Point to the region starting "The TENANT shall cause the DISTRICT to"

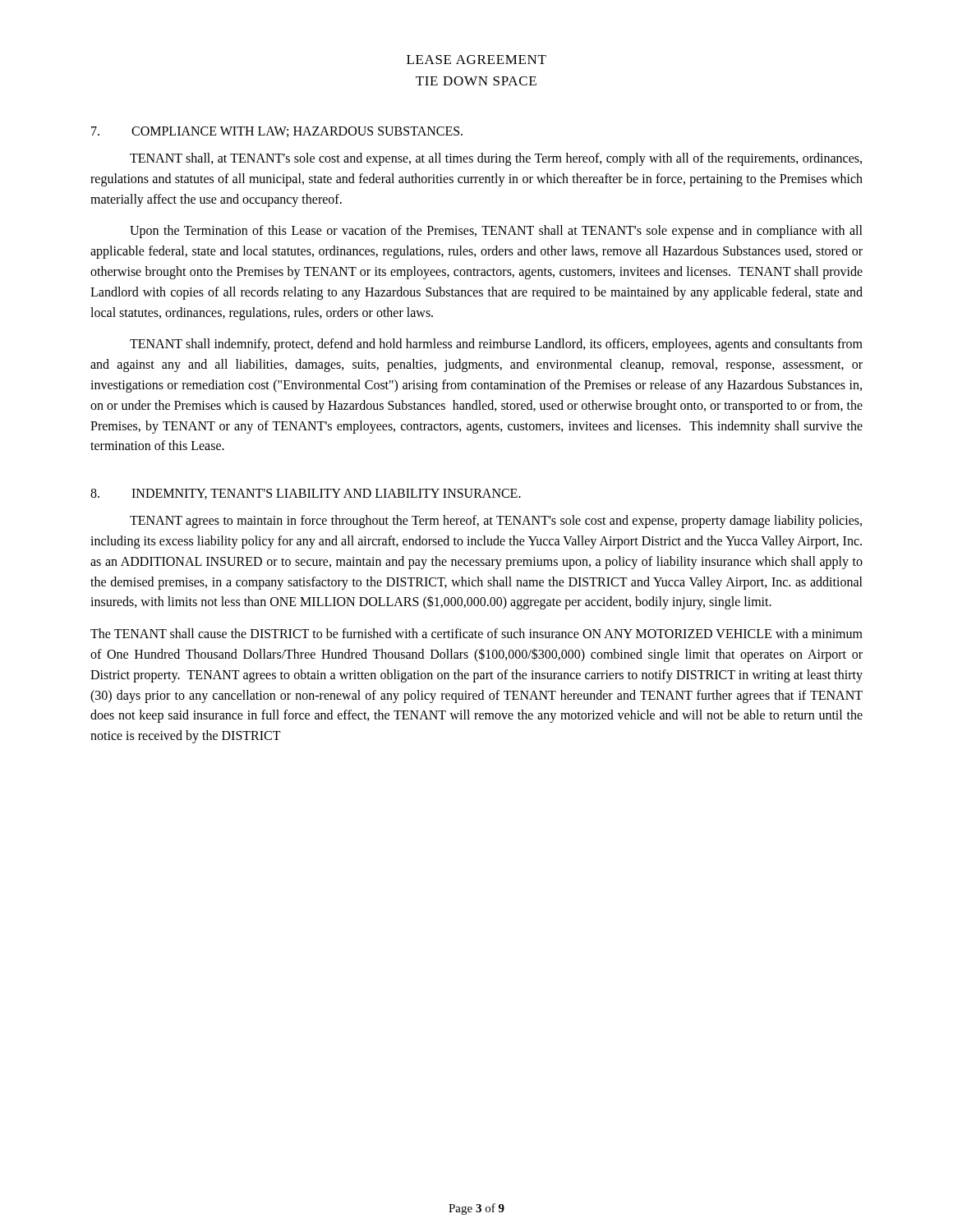(476, 685)
